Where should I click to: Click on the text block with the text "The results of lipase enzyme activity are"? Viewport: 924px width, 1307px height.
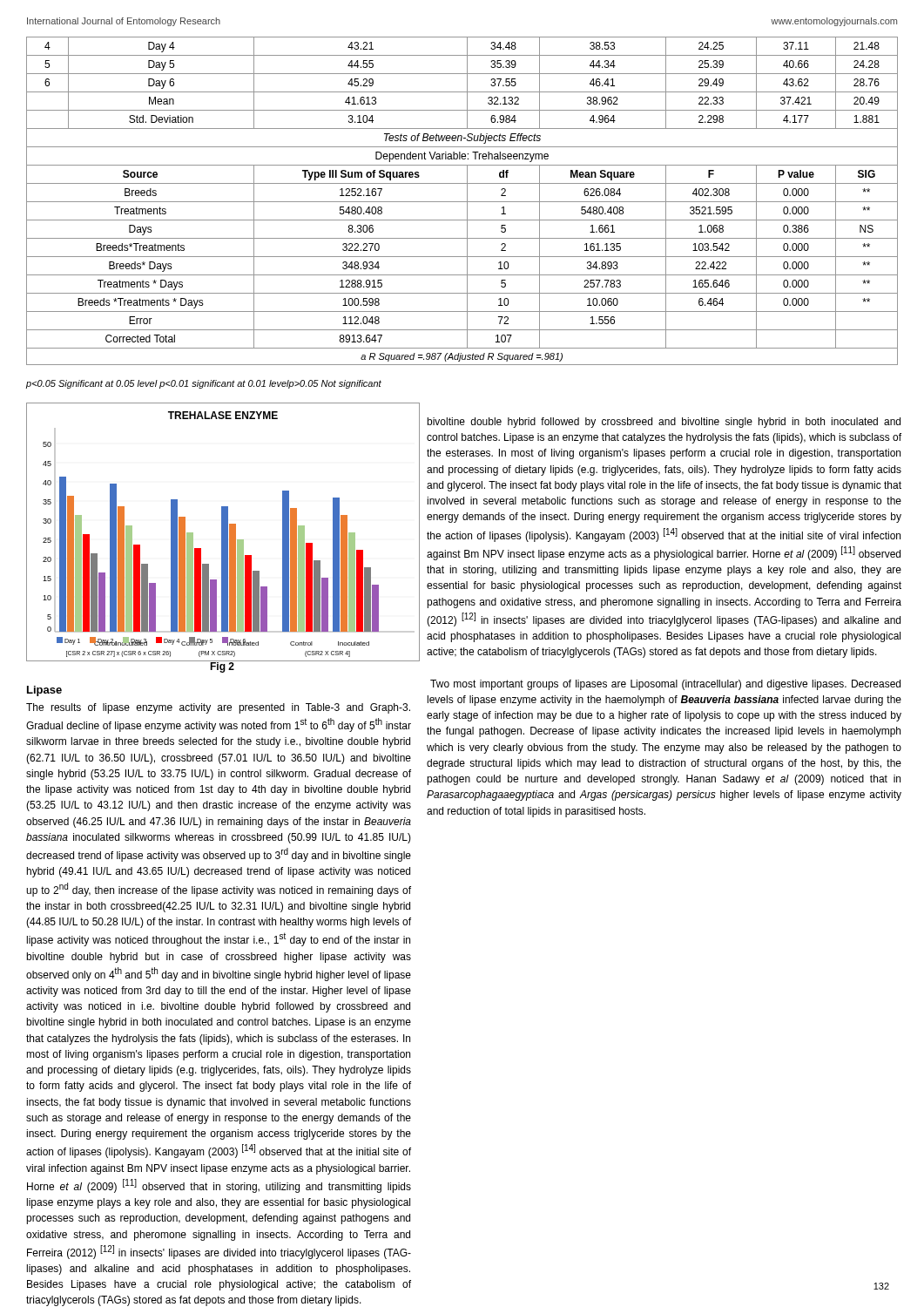pyautogui.click(x=219, y=1004)
